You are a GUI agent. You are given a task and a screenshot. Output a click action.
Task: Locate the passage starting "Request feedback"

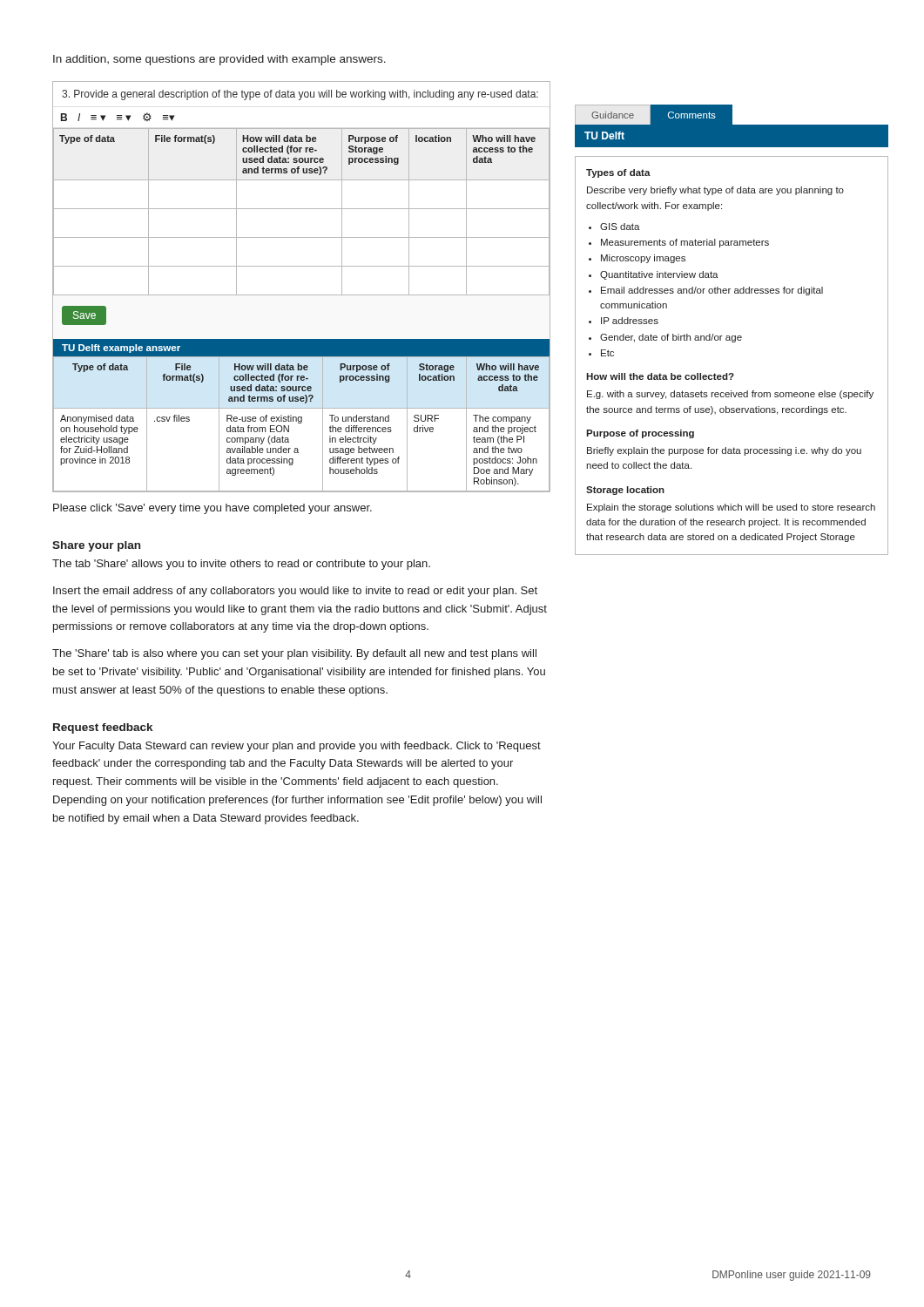[103, 727]
